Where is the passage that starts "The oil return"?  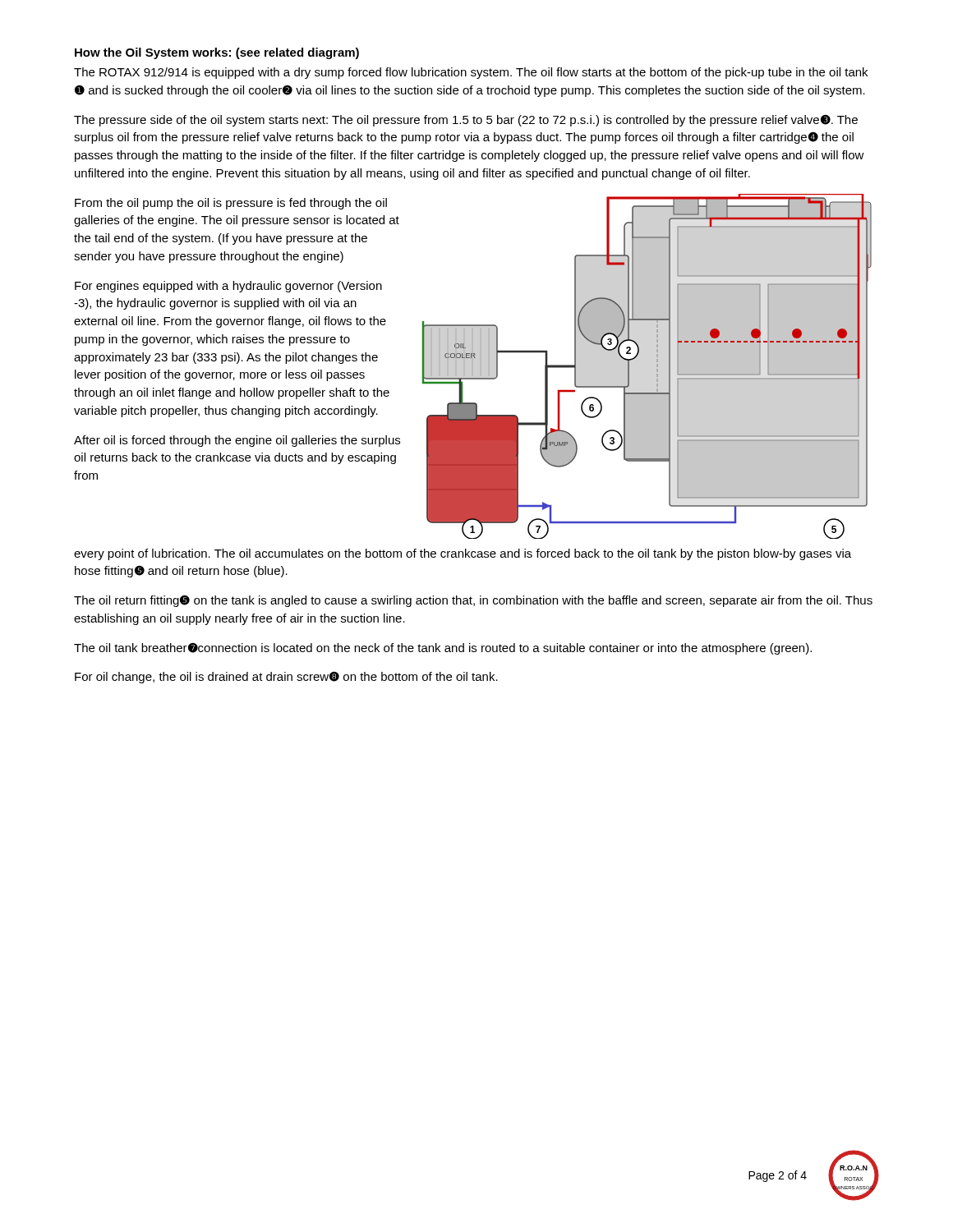pyautogui.click(x=473, y=609)
